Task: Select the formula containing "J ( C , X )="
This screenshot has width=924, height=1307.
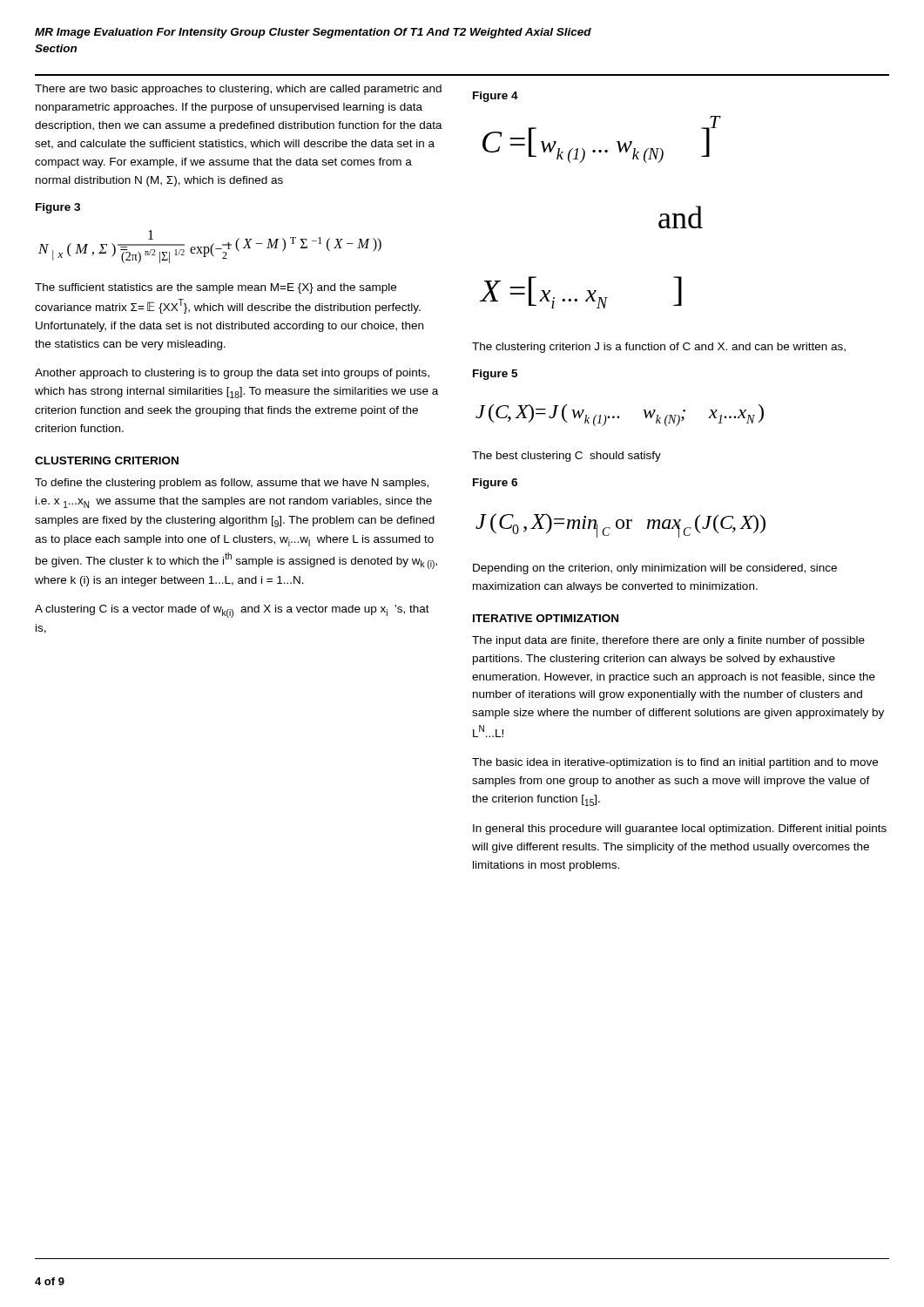Action: [x=677, y=409]
